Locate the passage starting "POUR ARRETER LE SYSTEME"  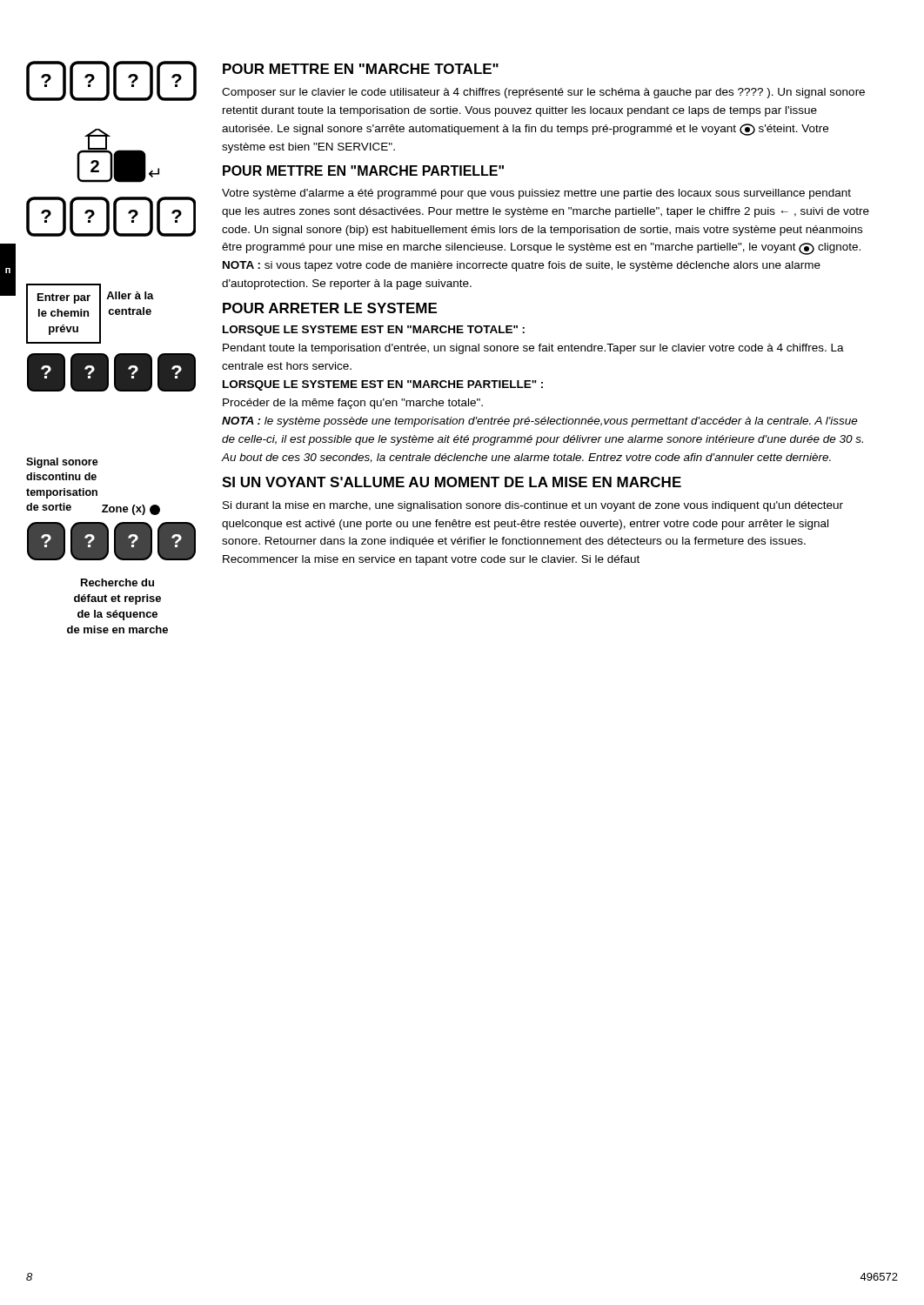pos(330,309)
